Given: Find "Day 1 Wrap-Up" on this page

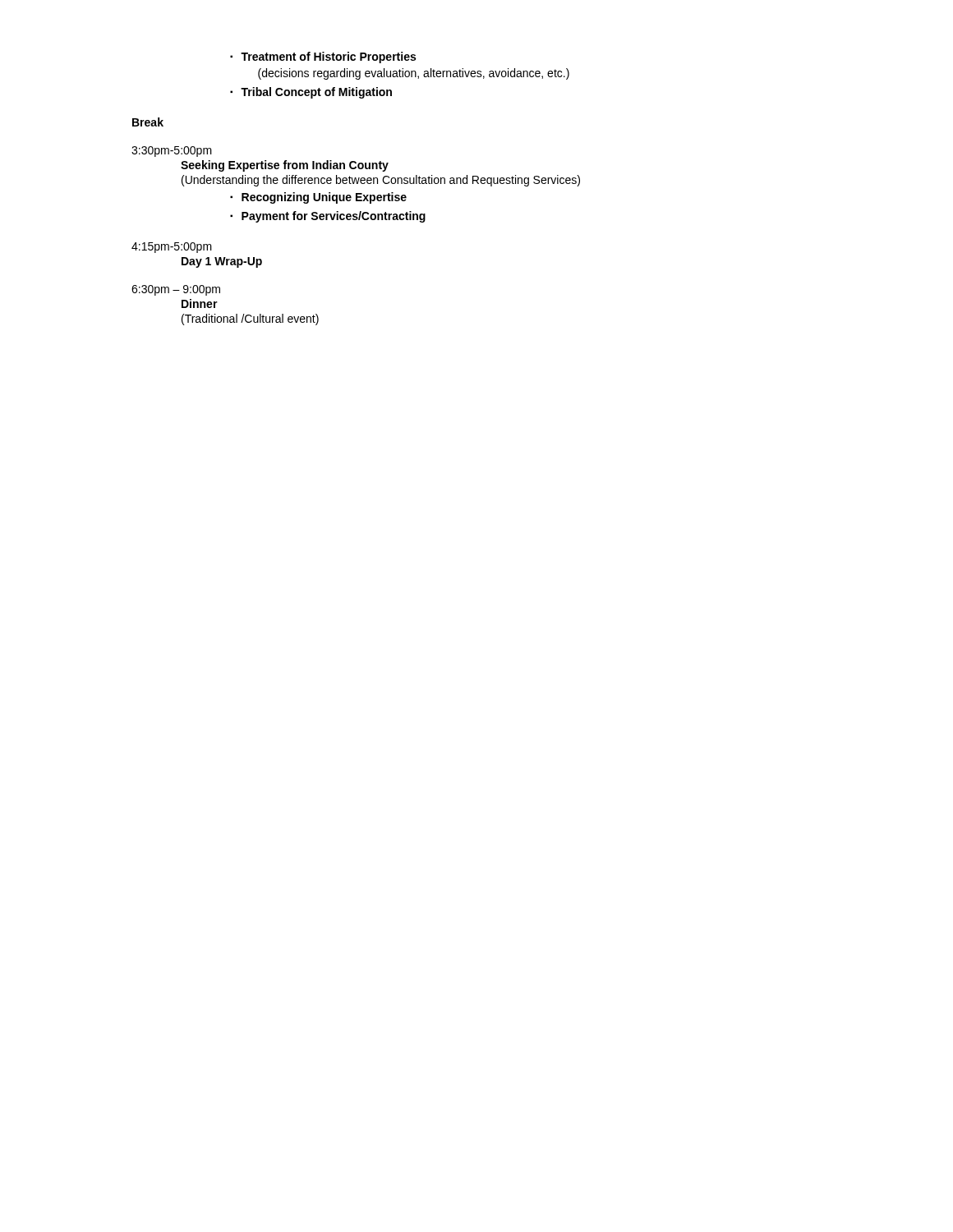Looking at the screenshot, I should click(222, 261).
